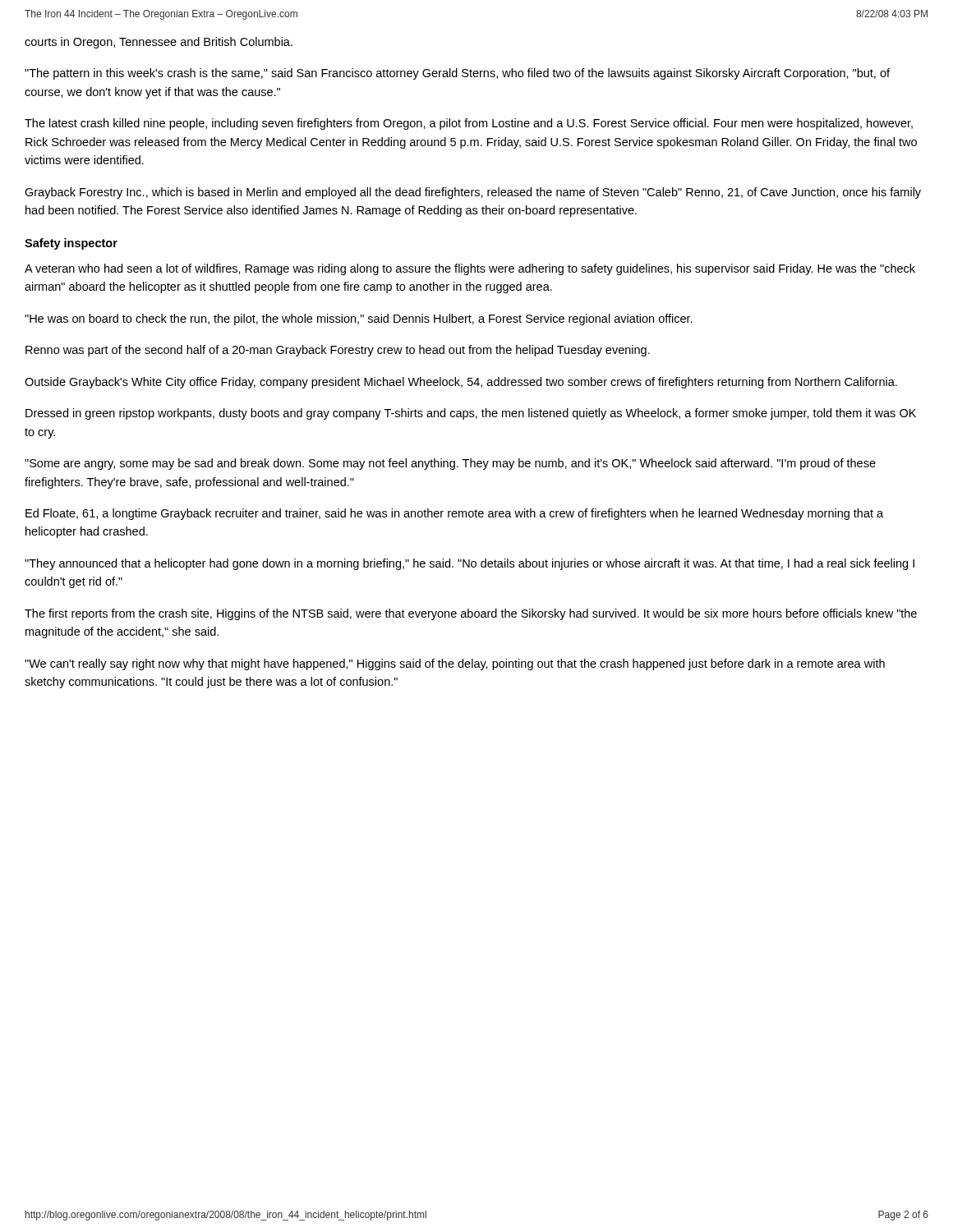Find the text block that says "Outside Grayback's White City office Friday,"
Image resolution: width=953 pixels, height=1232 pixels.
(461, 382)
